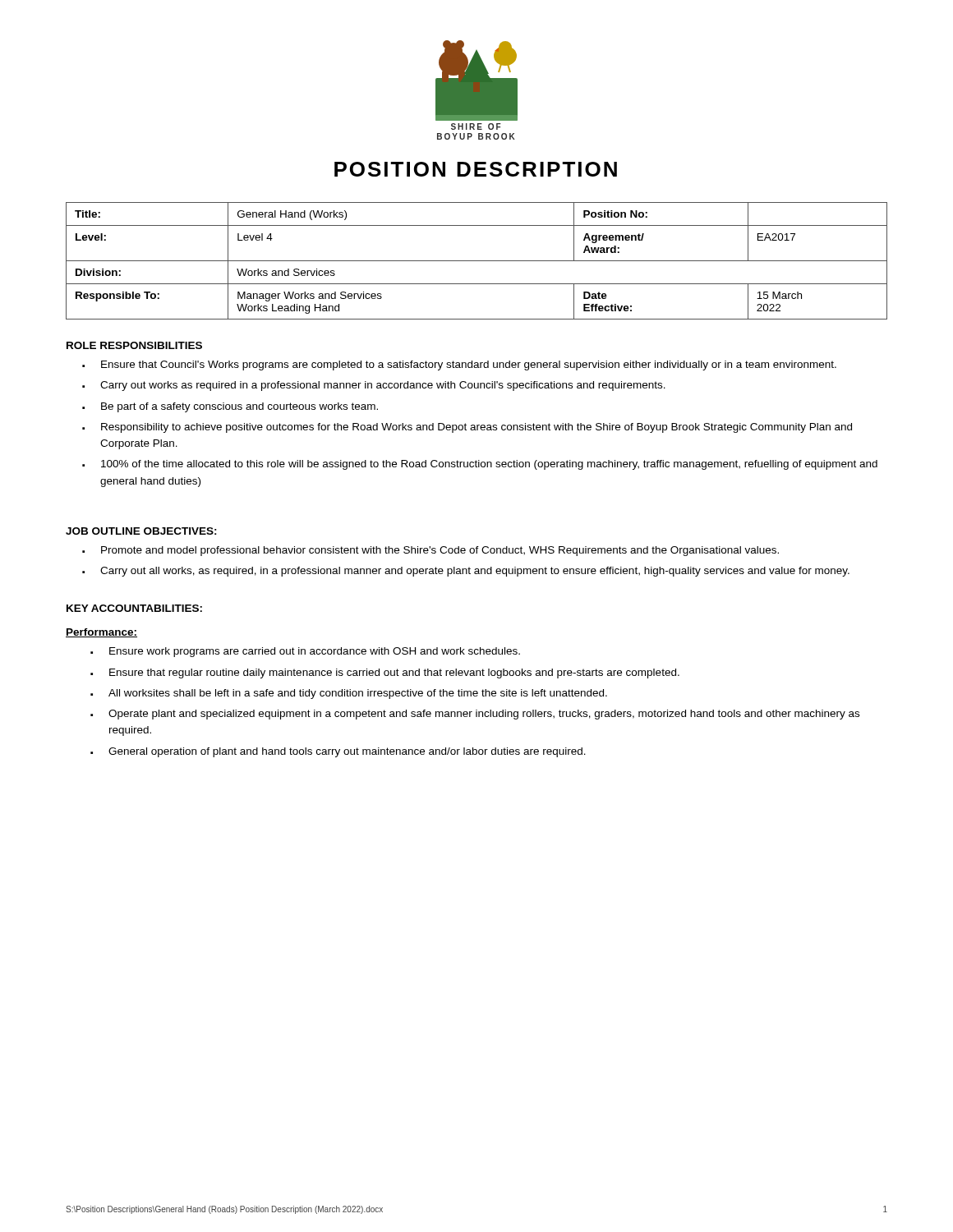953x1232 pixels.
Task: Click on the list item containing "▪ Carry out all works, as"
Action: tap(485, 571)
